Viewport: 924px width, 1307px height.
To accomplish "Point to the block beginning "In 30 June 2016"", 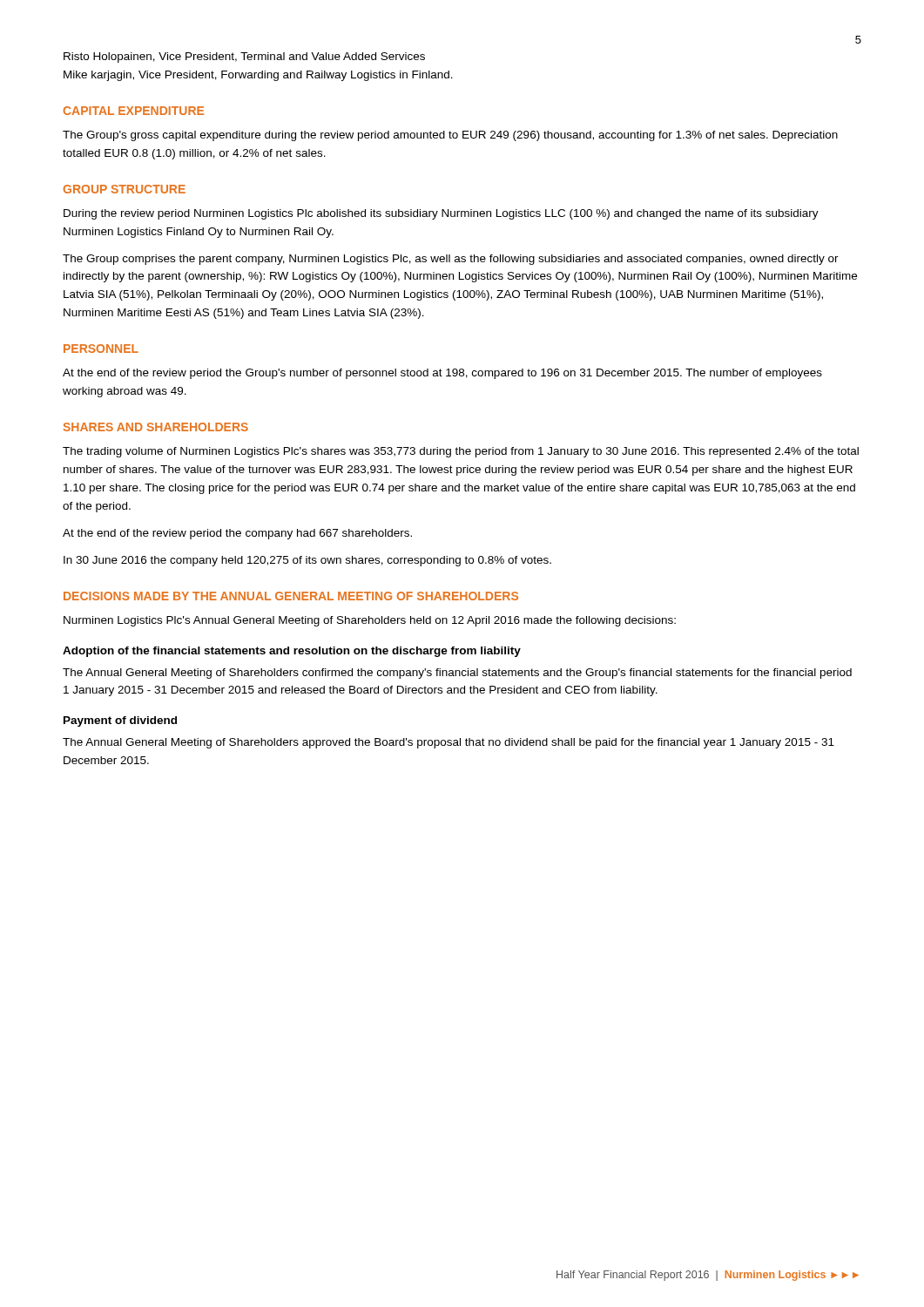I will click(x=308, y=560).
